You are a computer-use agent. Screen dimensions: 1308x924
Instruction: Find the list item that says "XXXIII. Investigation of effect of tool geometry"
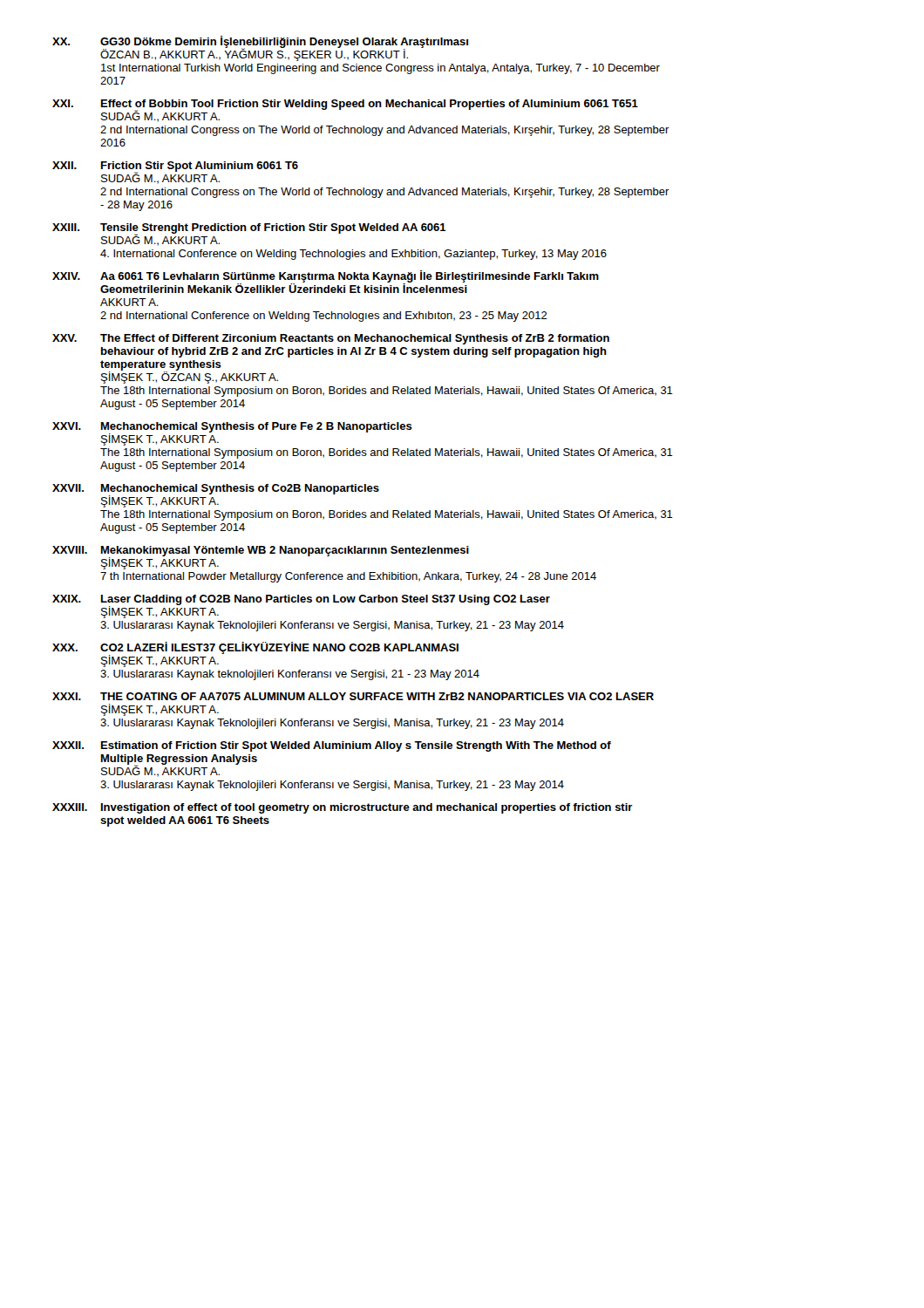point(342,814)
